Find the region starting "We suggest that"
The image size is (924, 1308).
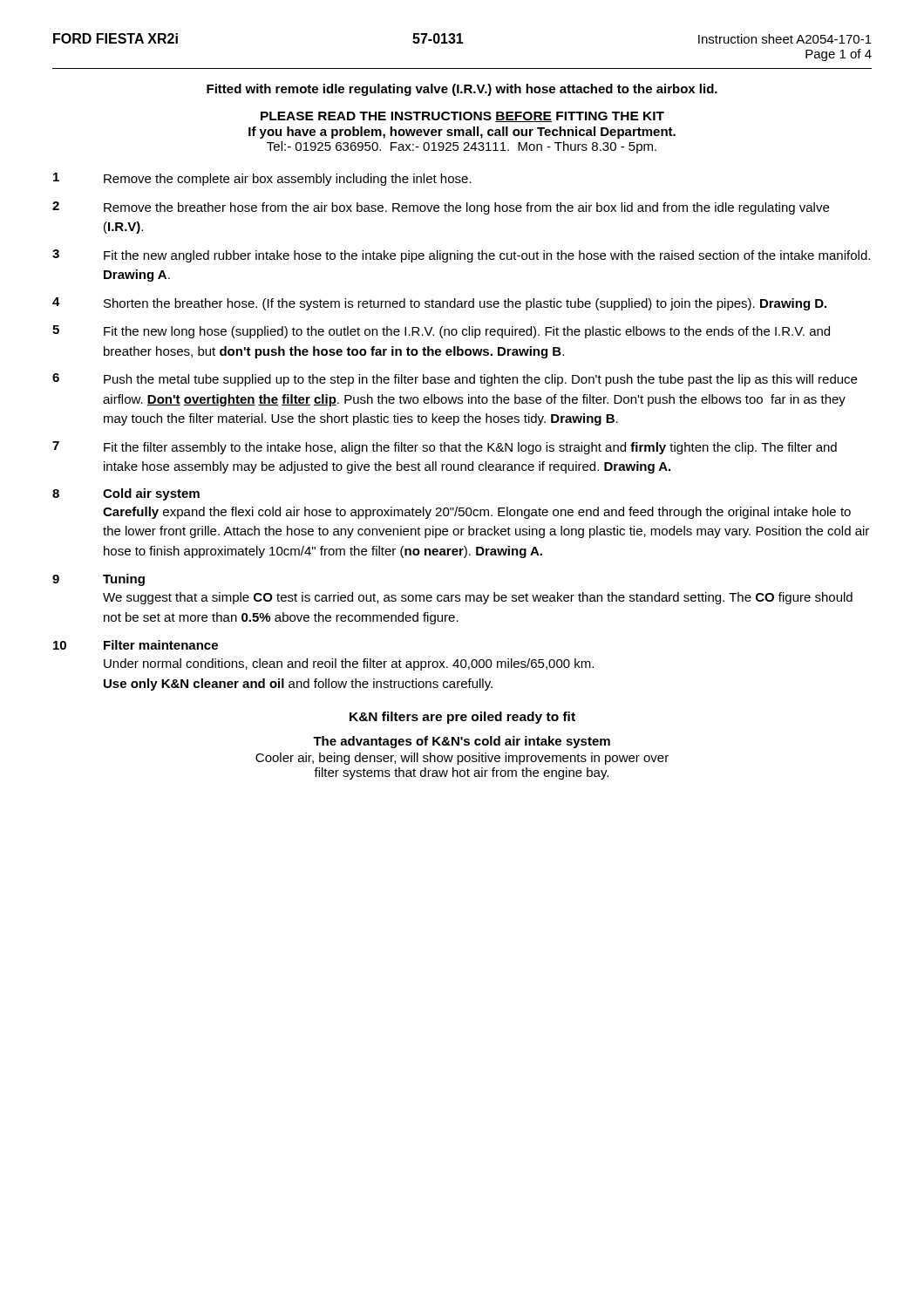[462, 607]
